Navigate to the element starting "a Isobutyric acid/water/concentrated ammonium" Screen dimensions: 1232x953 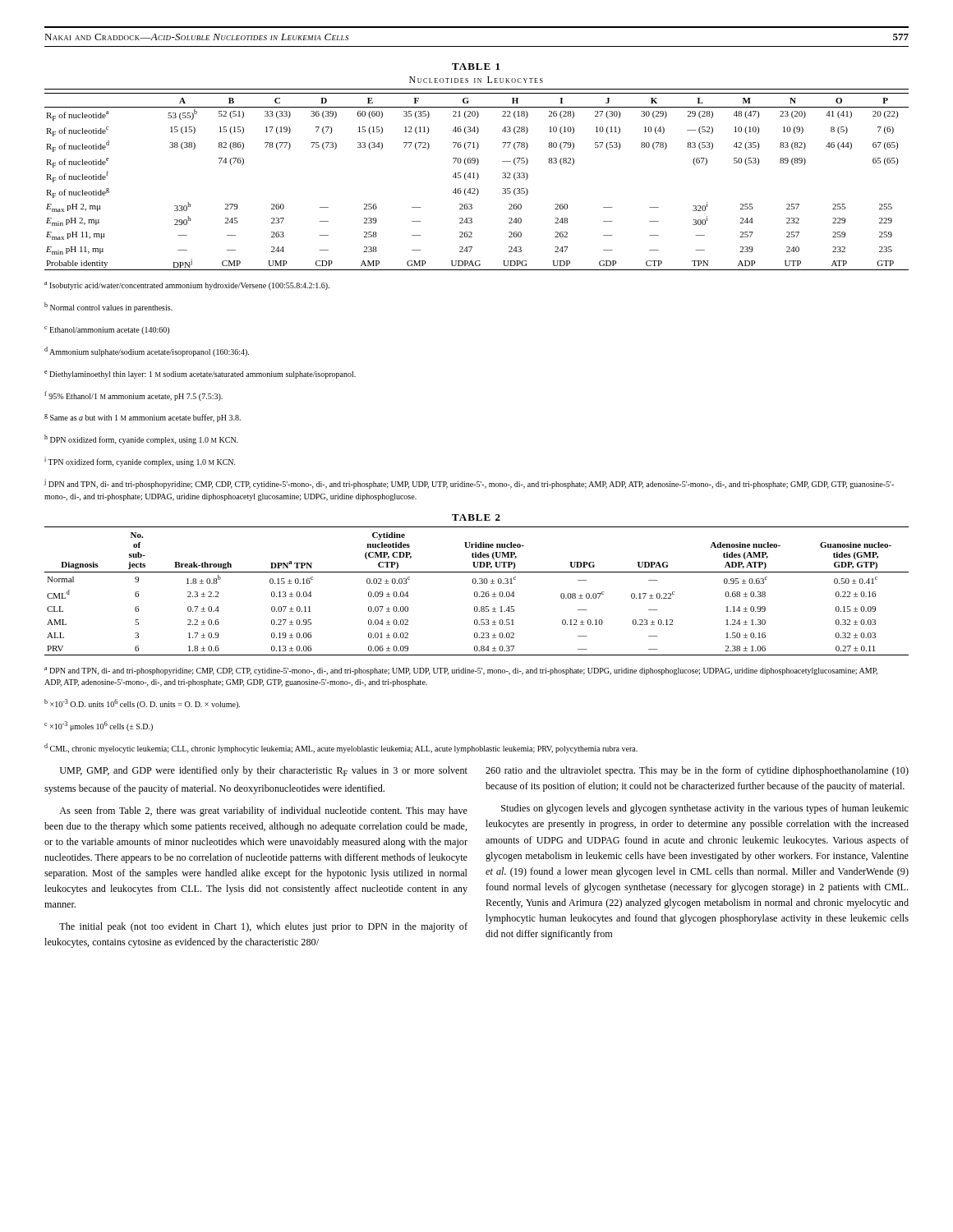click(187, 286)
